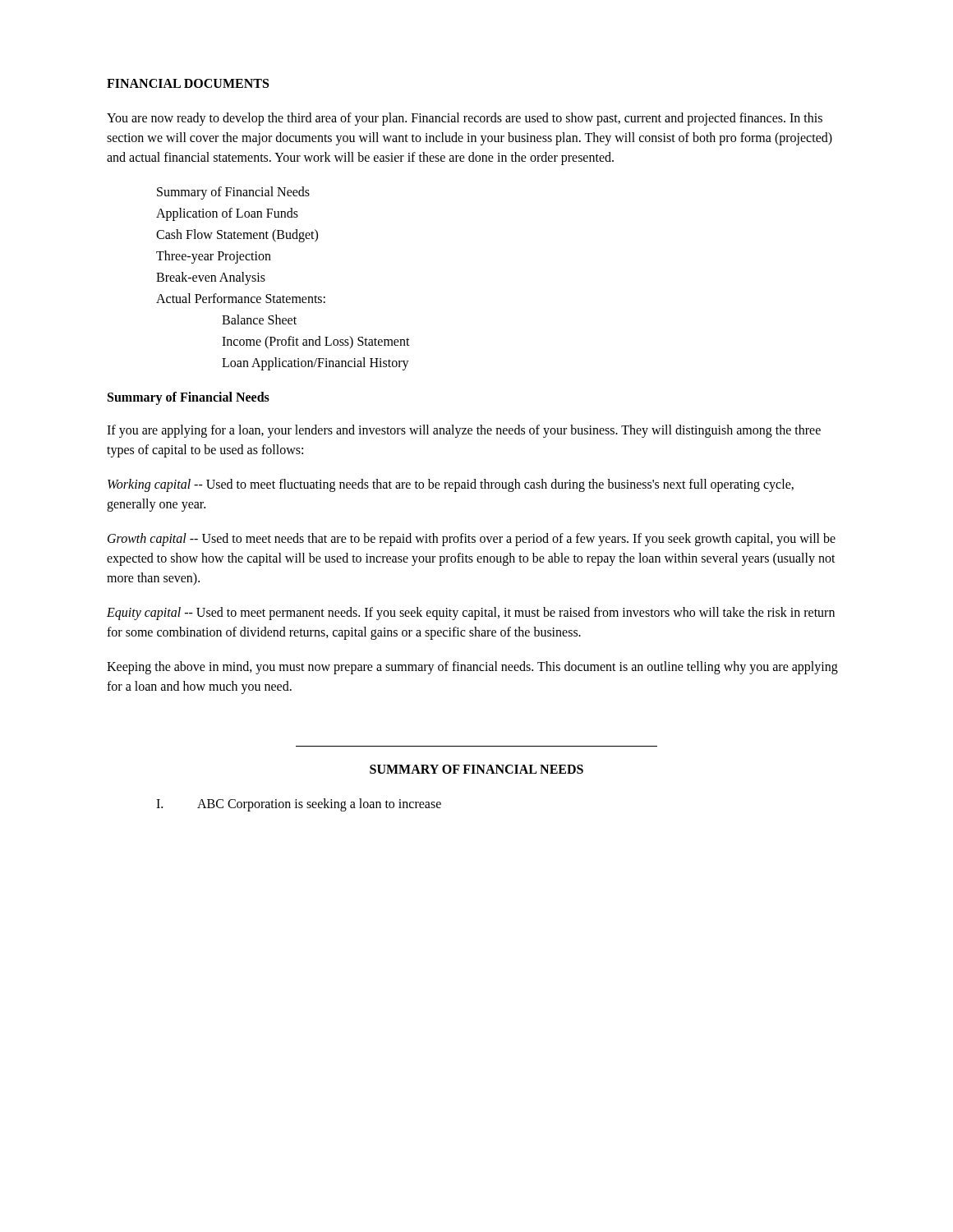Find the list item that says "I. ABC Corporation is"
Screen dimensions: 1232x953
click(x=299, y=804)
